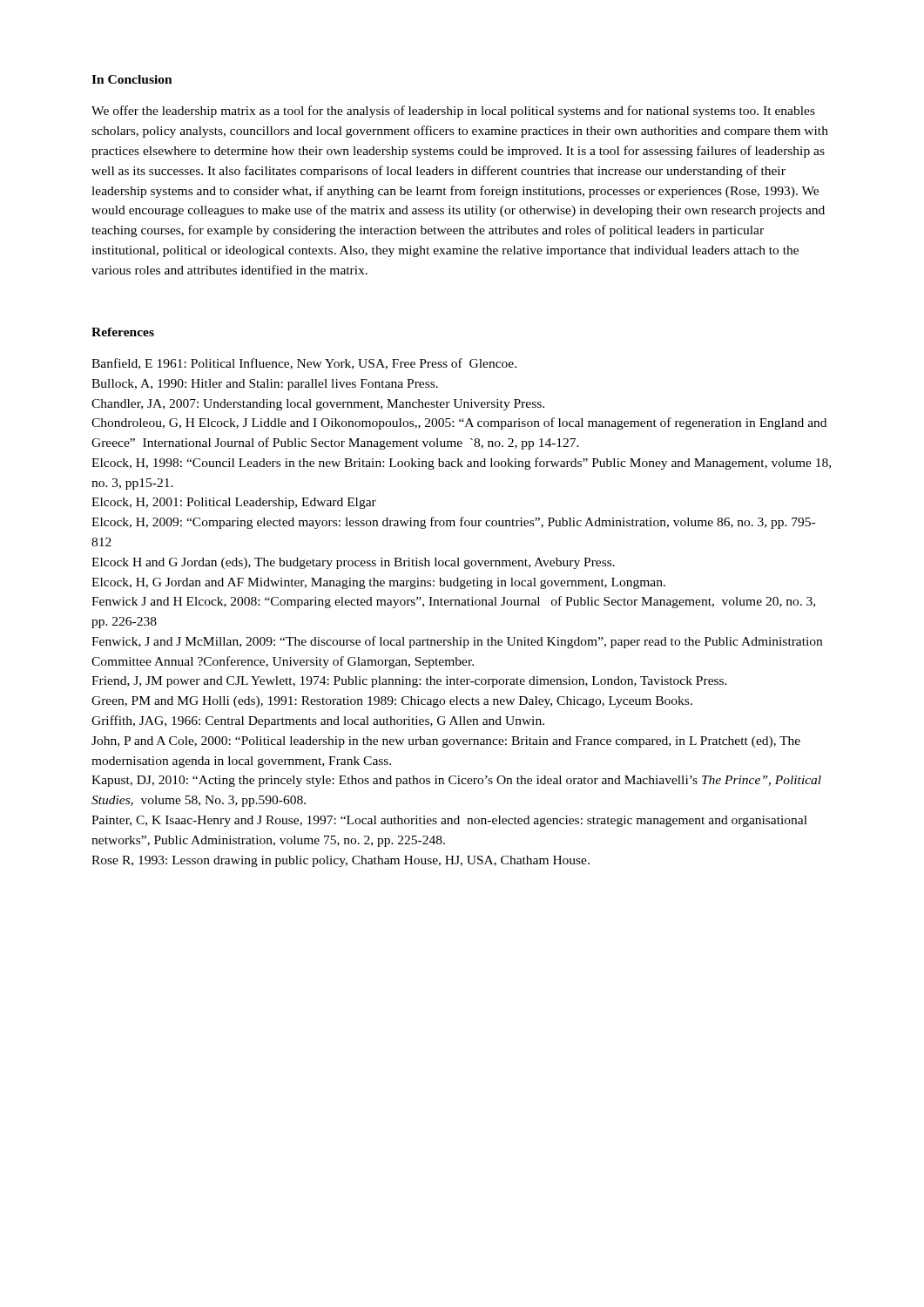Image resolution: width=924 pixels, height=1307 pixels.
Task: Click on the list item that reads "Chondroleou, G, H Elcock, J Liddle and I"
Action: click(x=459, y=432)
